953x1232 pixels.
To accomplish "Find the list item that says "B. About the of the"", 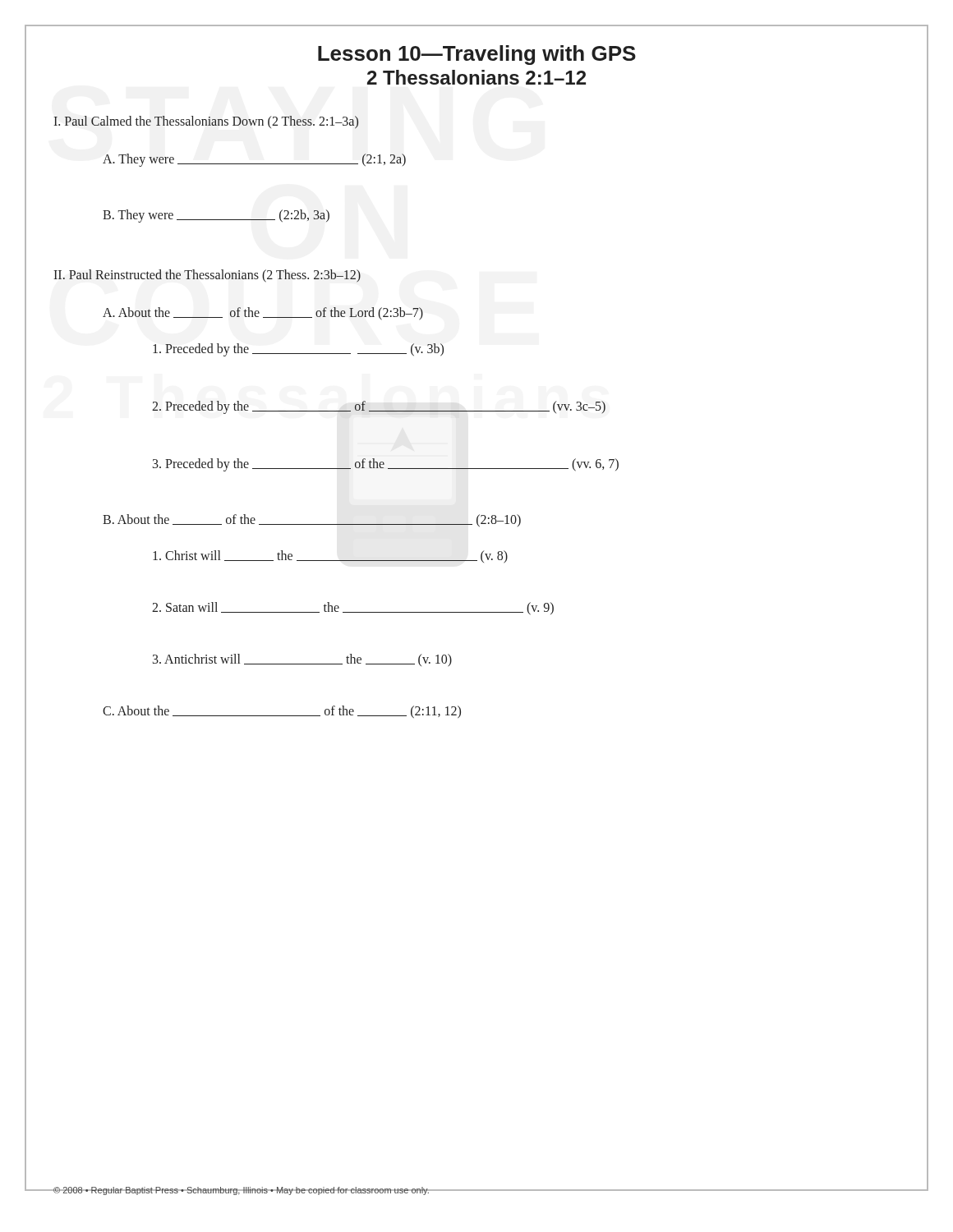I will (x=312, y=520).
